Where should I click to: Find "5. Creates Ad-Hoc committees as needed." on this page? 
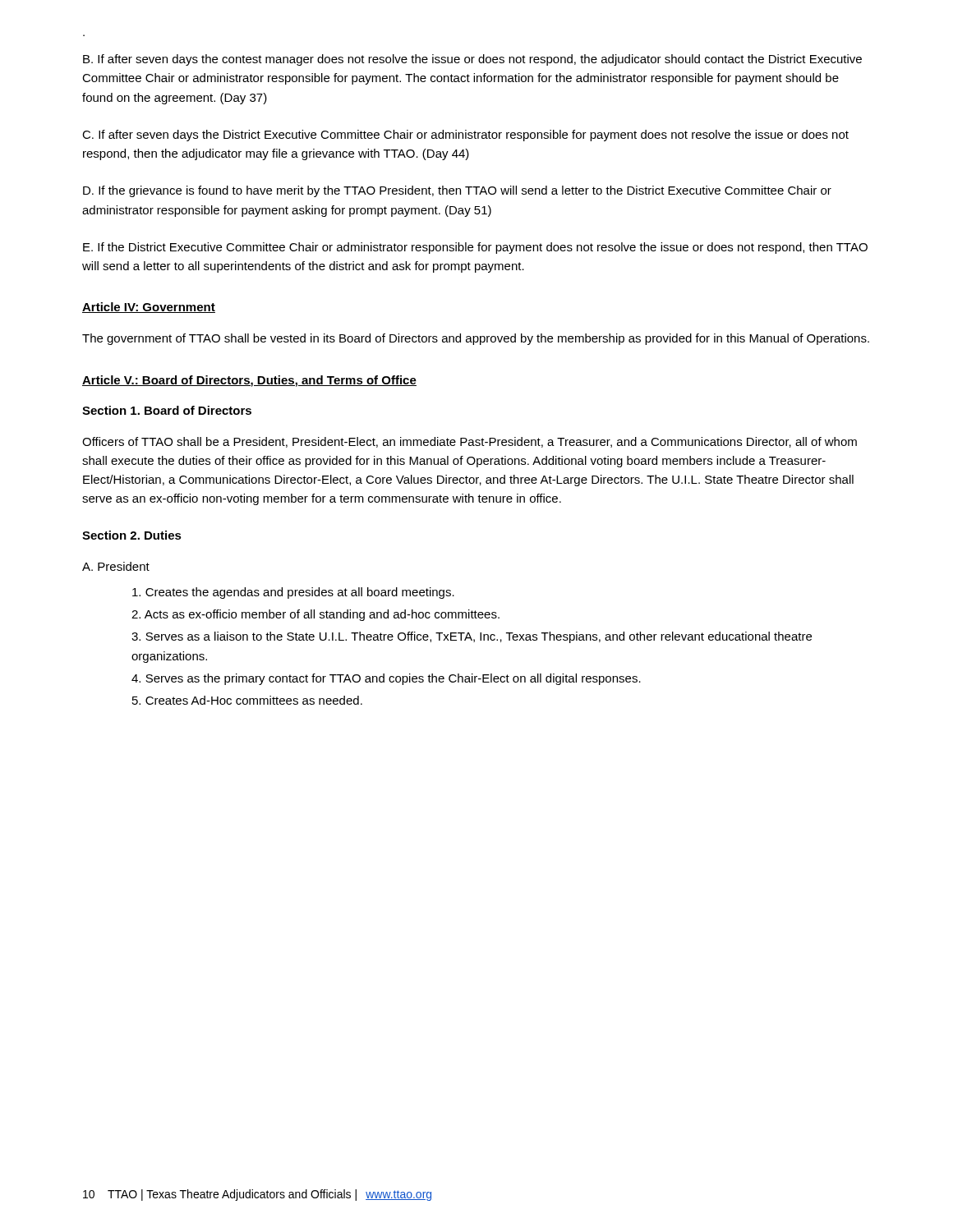pyautogui.click(x=247, y=700)
